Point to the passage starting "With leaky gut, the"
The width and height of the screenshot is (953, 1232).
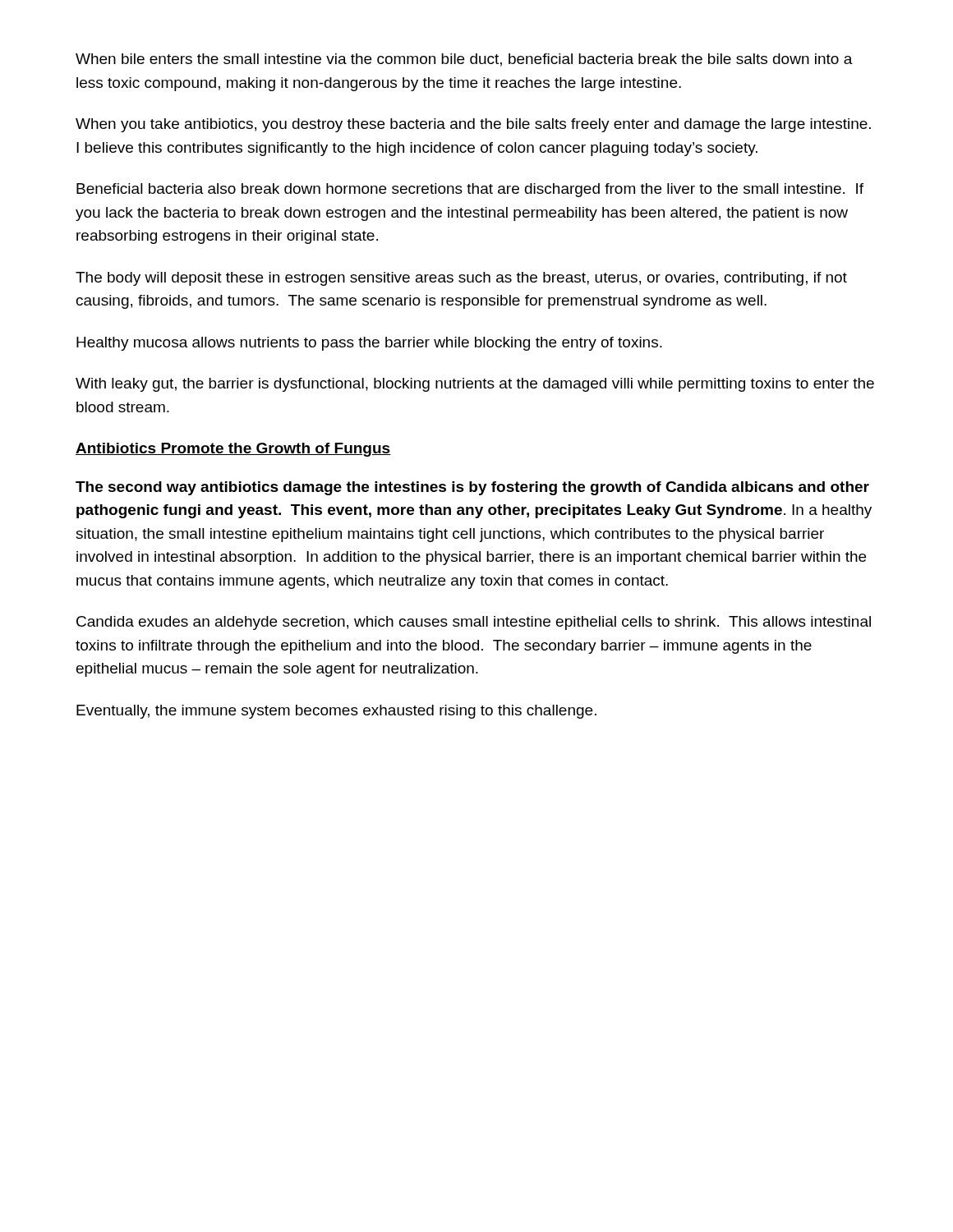point(475,395)
